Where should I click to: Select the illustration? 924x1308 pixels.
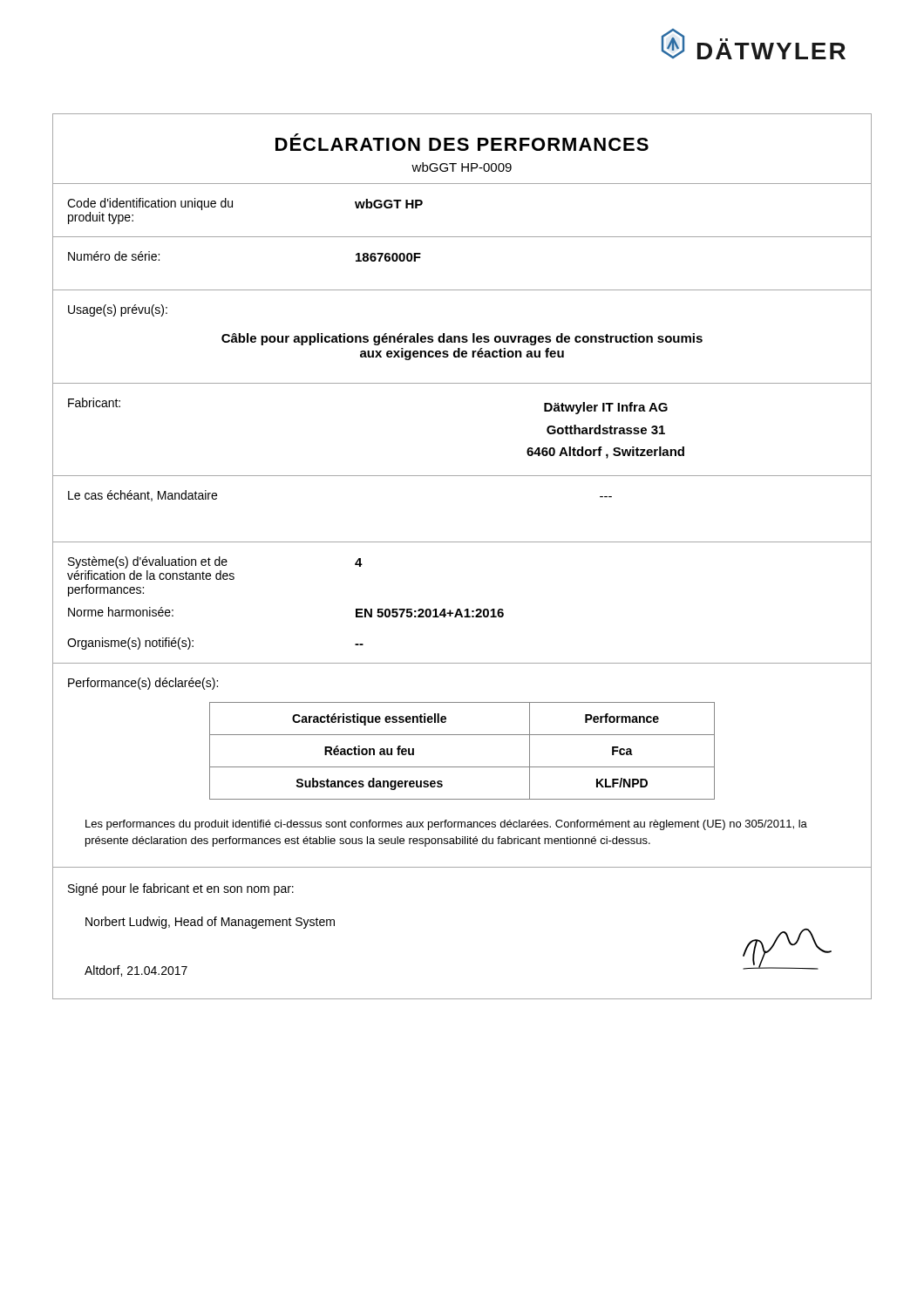(x=787, y=942)
